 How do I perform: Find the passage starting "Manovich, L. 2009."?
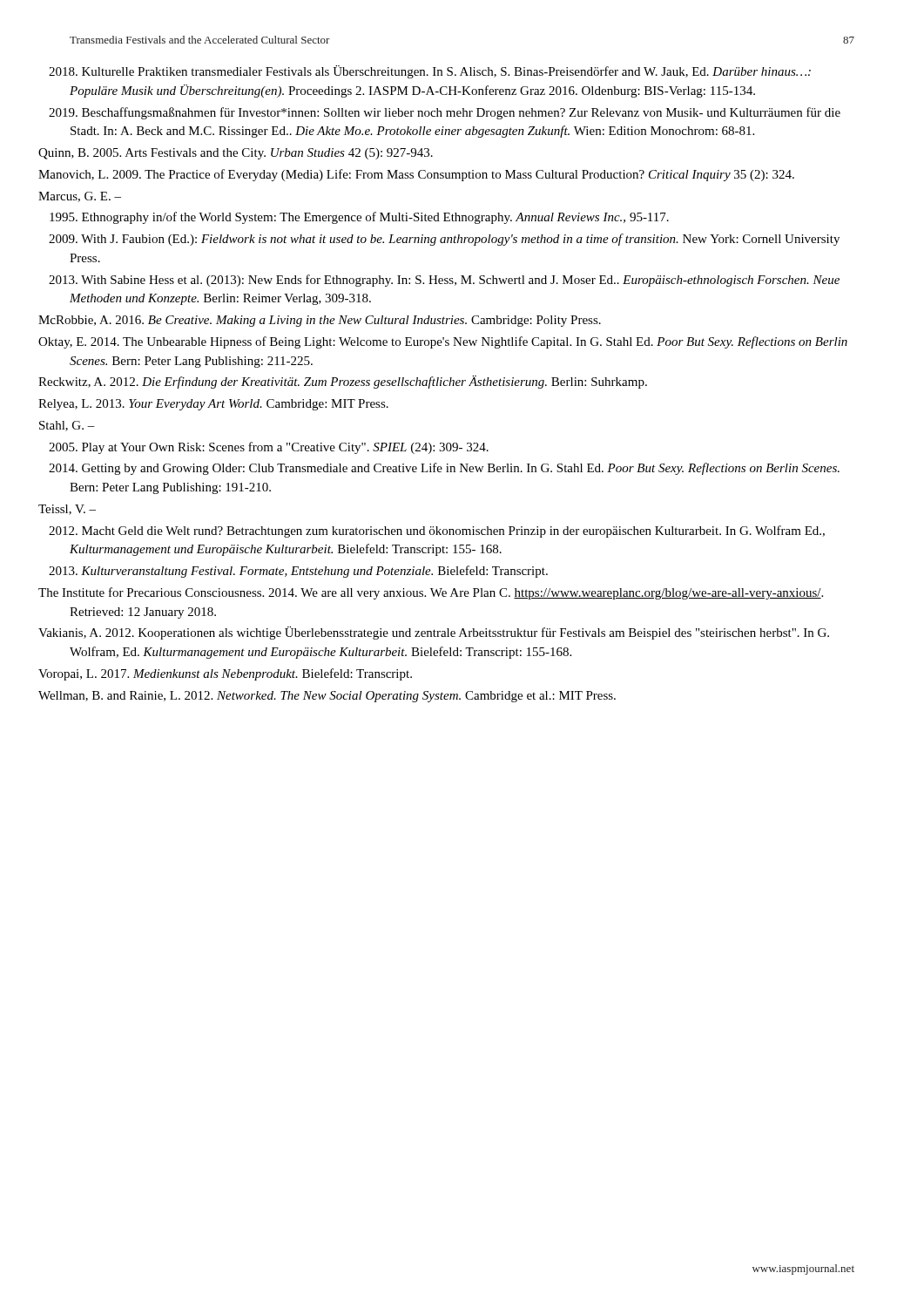tap(462, 175)
